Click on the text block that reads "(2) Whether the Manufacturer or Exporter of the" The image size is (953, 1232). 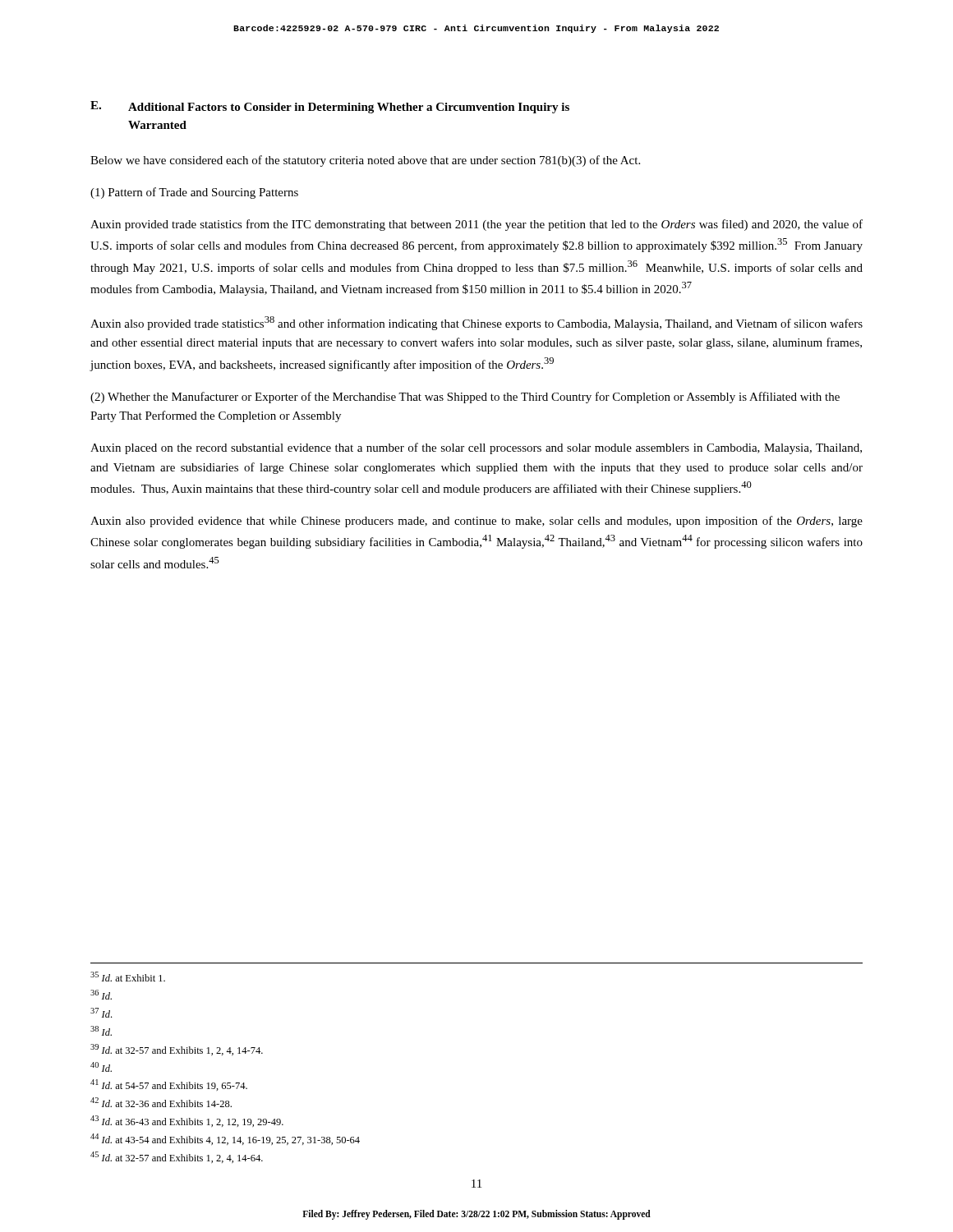pos(465,406)
